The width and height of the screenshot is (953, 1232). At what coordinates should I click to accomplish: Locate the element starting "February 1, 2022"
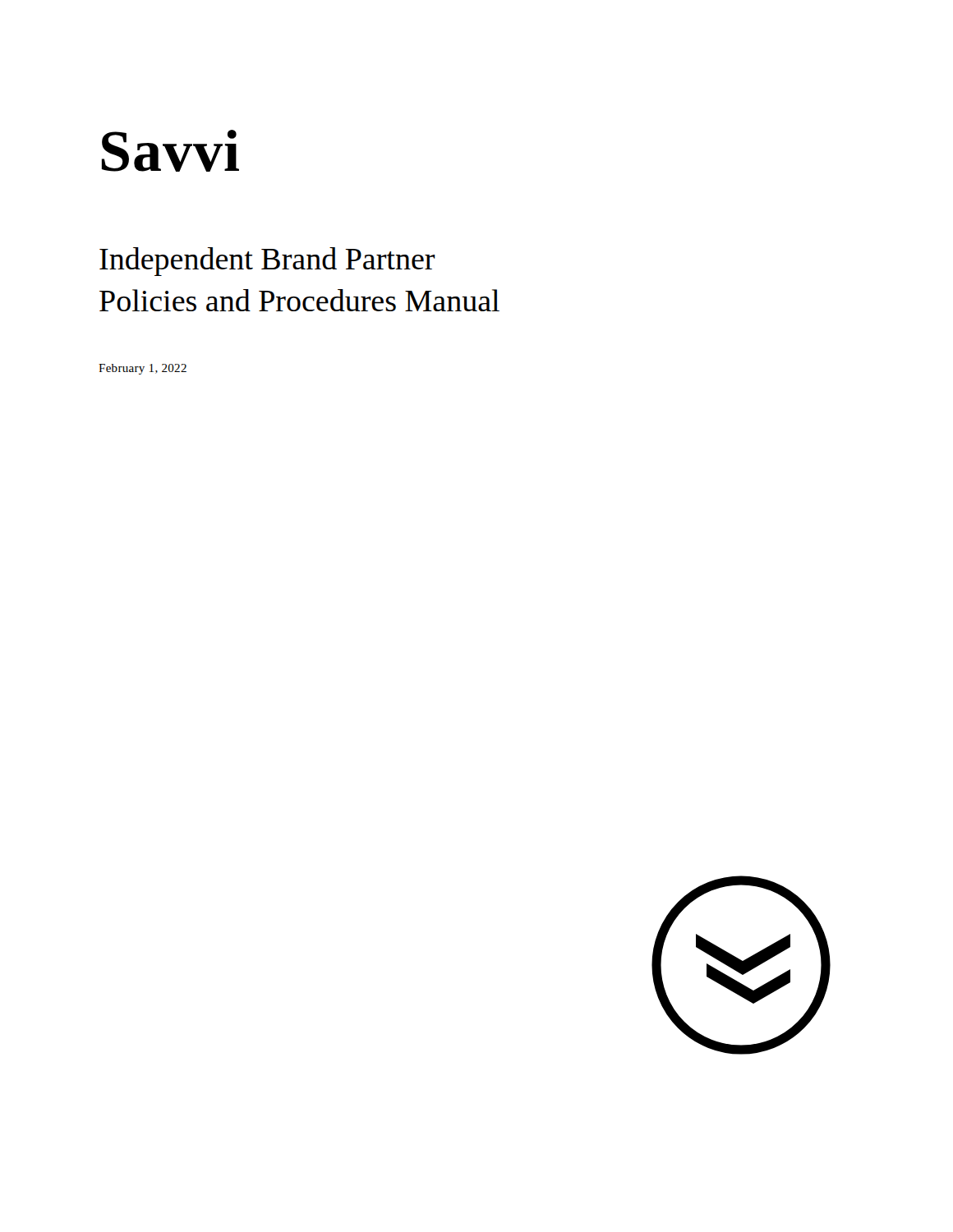click(143, 368)
